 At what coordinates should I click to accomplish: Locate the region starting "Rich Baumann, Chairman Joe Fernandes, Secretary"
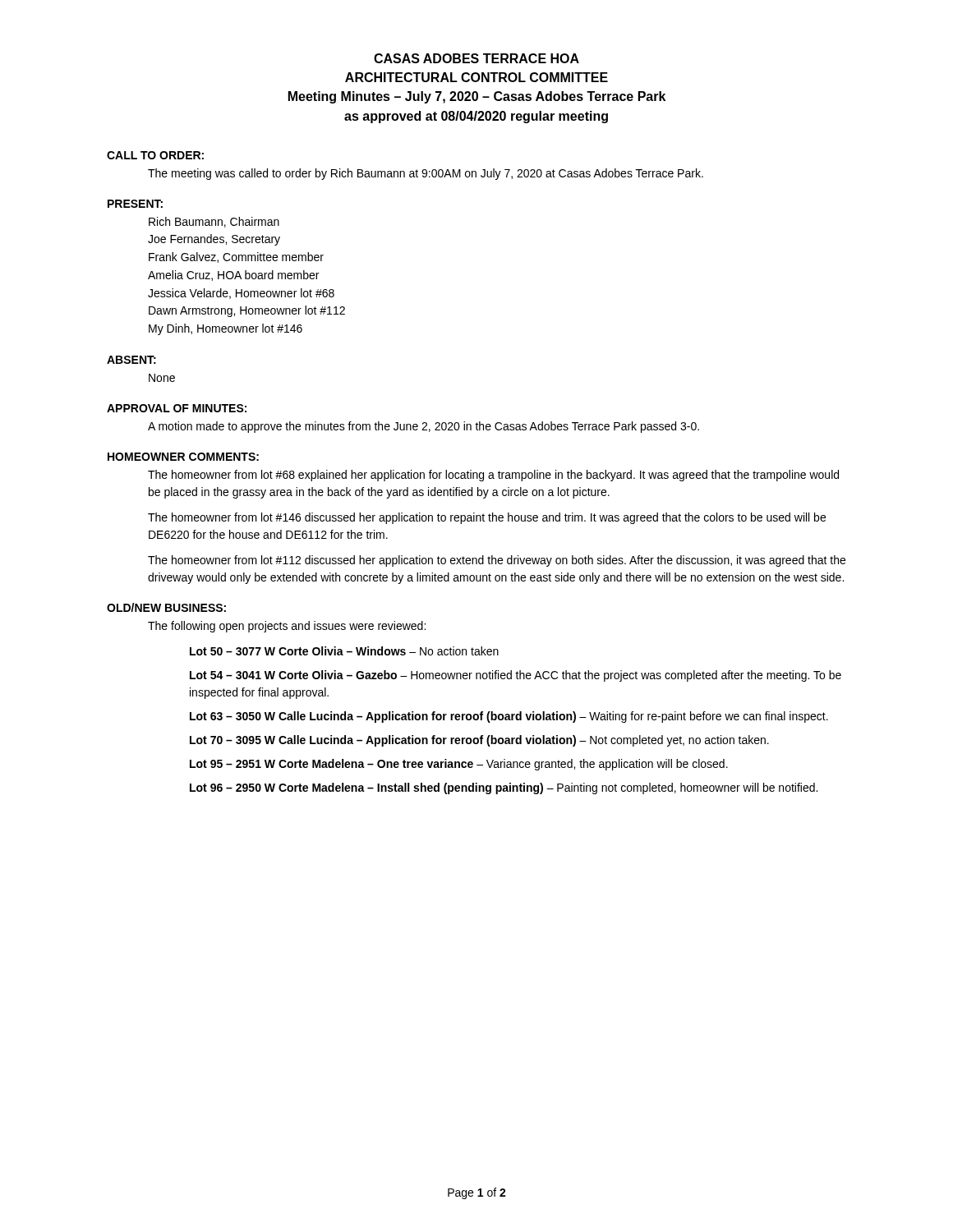pyautogui.click(x=214, y=222)
